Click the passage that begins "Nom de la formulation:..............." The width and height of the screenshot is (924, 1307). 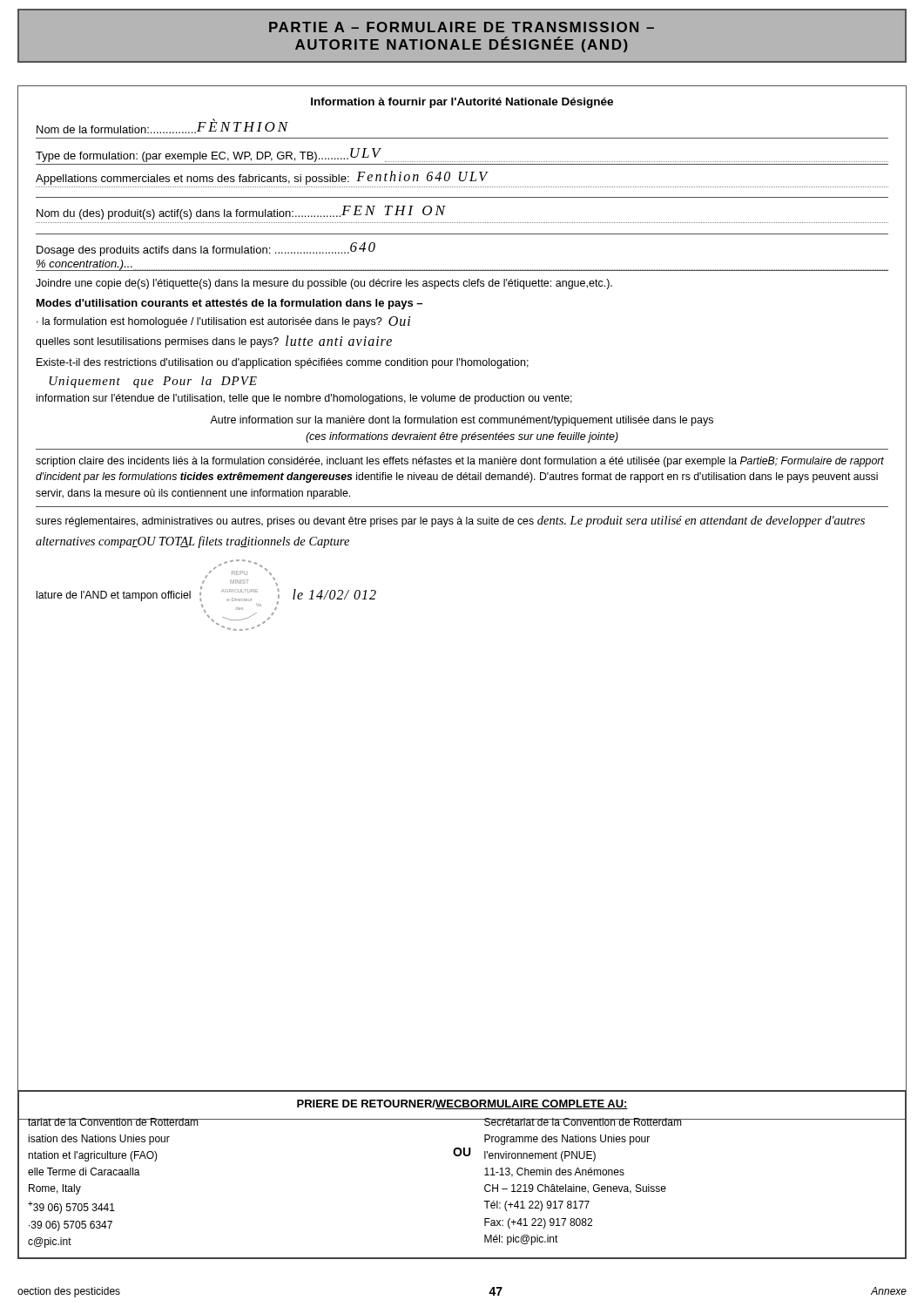(x=462, y=127)
